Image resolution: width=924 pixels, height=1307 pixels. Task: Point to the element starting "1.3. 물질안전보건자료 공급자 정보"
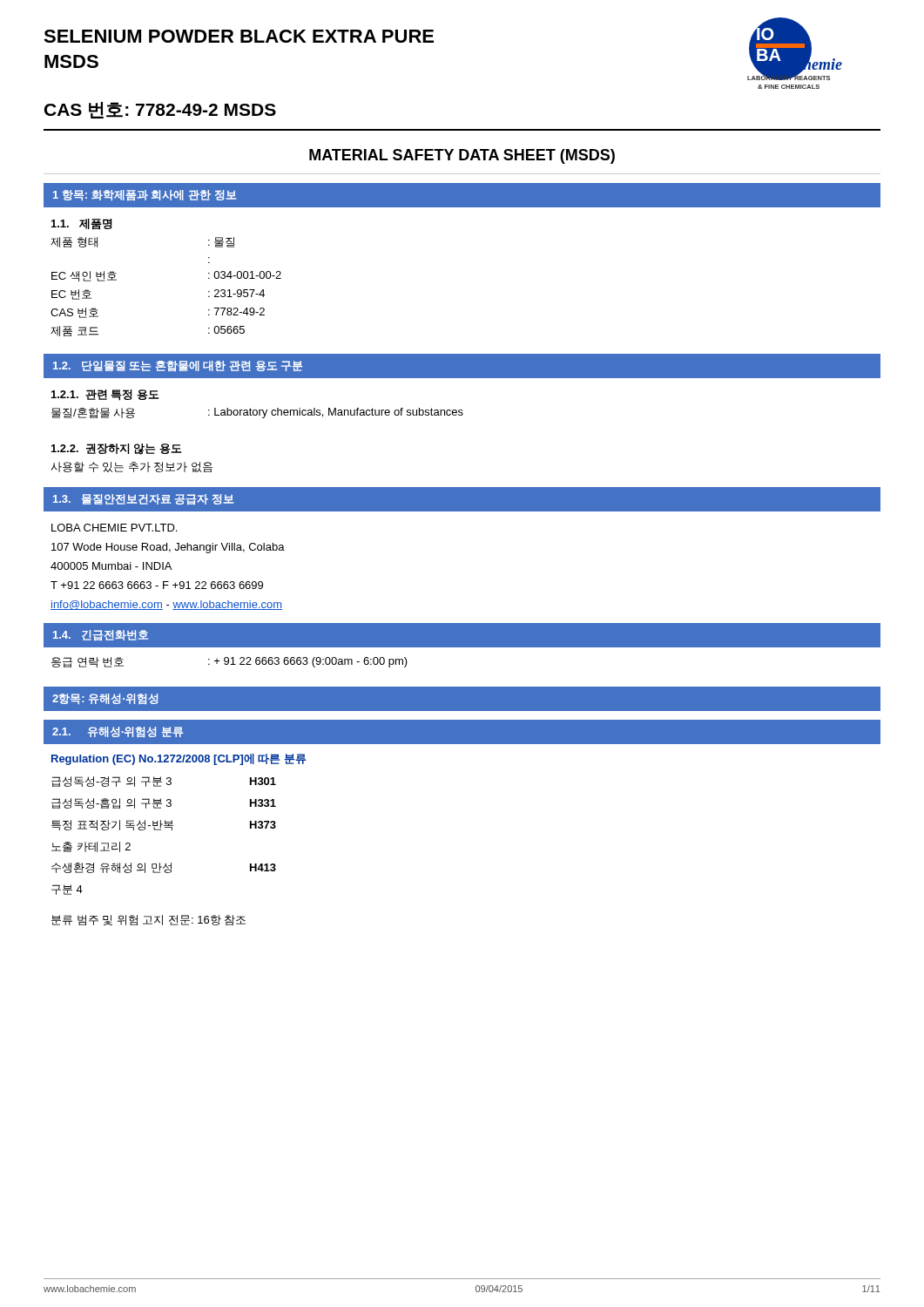pos(143,499)
